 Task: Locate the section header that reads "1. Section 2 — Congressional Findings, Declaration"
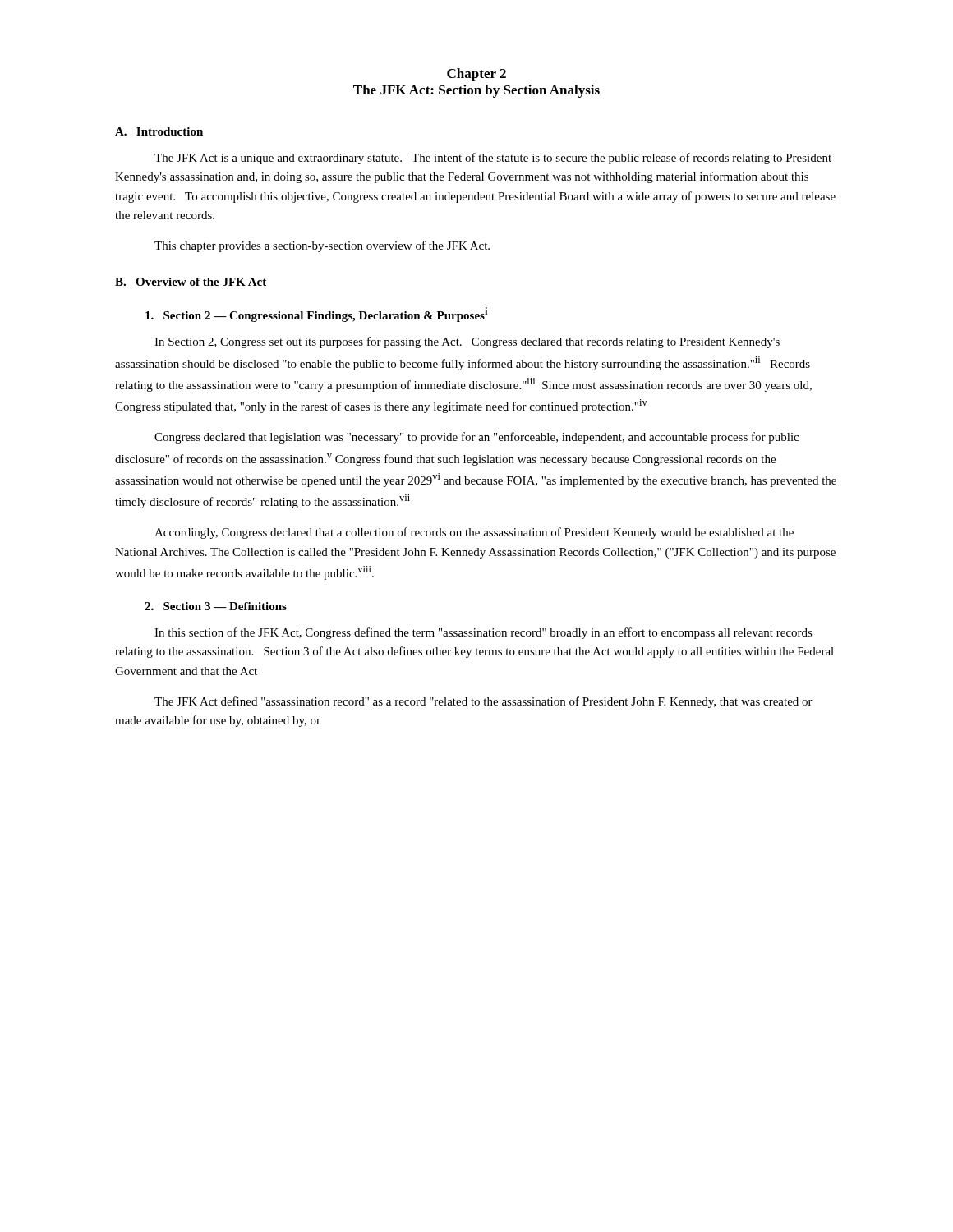316,314
